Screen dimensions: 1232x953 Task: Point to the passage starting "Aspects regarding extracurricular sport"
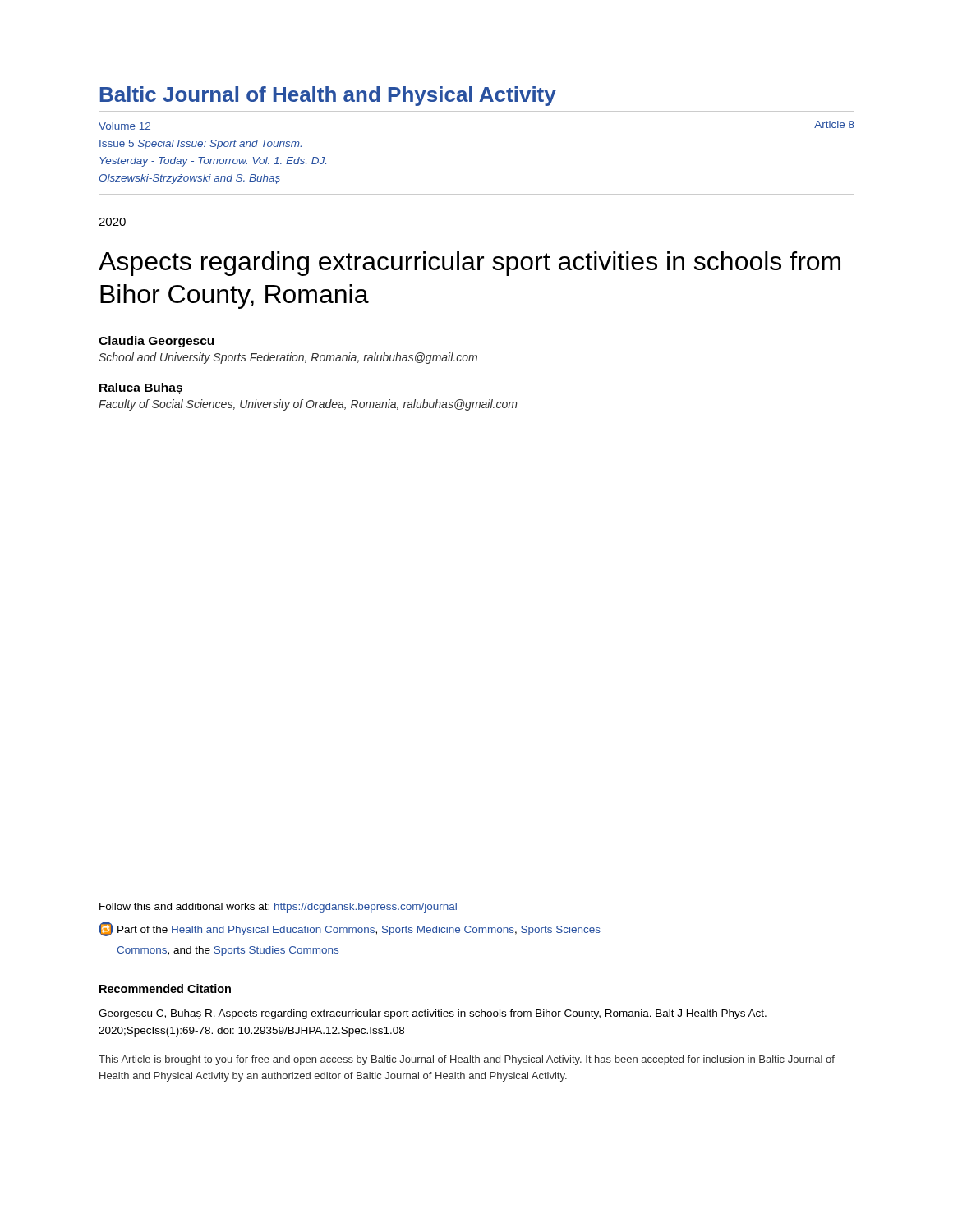pos(476,277)
